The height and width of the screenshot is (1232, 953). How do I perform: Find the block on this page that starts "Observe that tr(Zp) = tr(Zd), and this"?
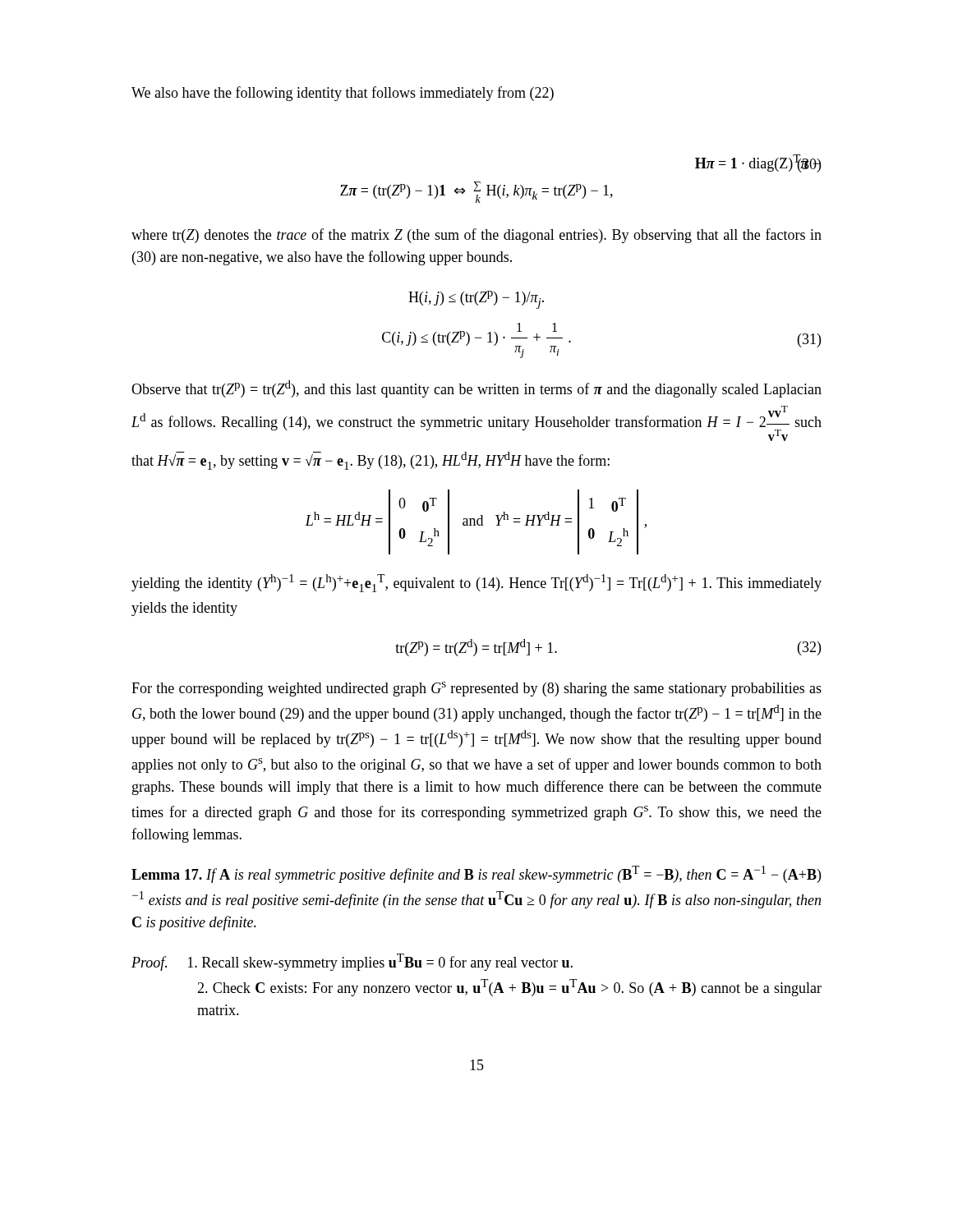point(476,425)
